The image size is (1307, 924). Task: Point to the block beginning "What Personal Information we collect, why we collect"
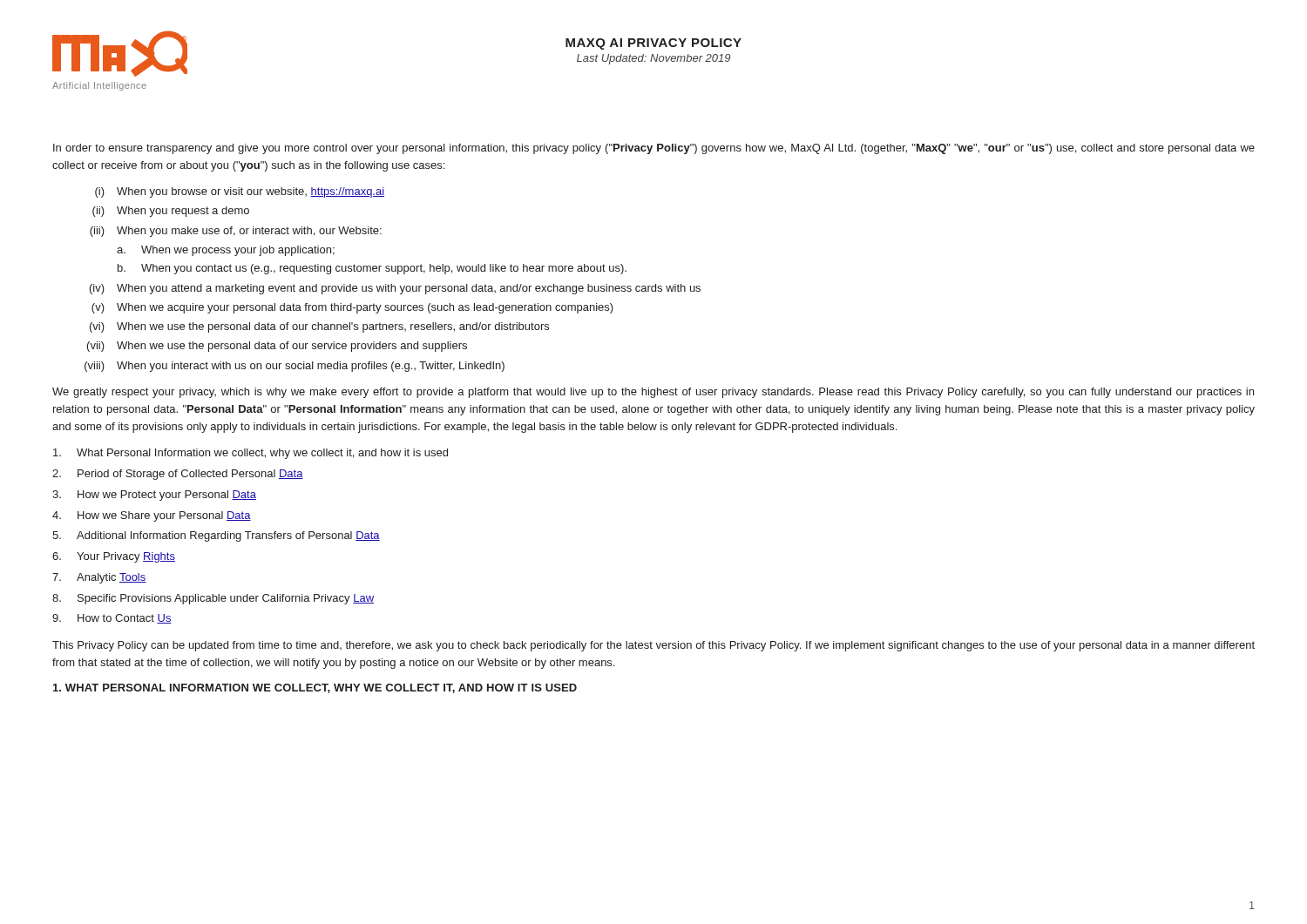tap(251, 454)
